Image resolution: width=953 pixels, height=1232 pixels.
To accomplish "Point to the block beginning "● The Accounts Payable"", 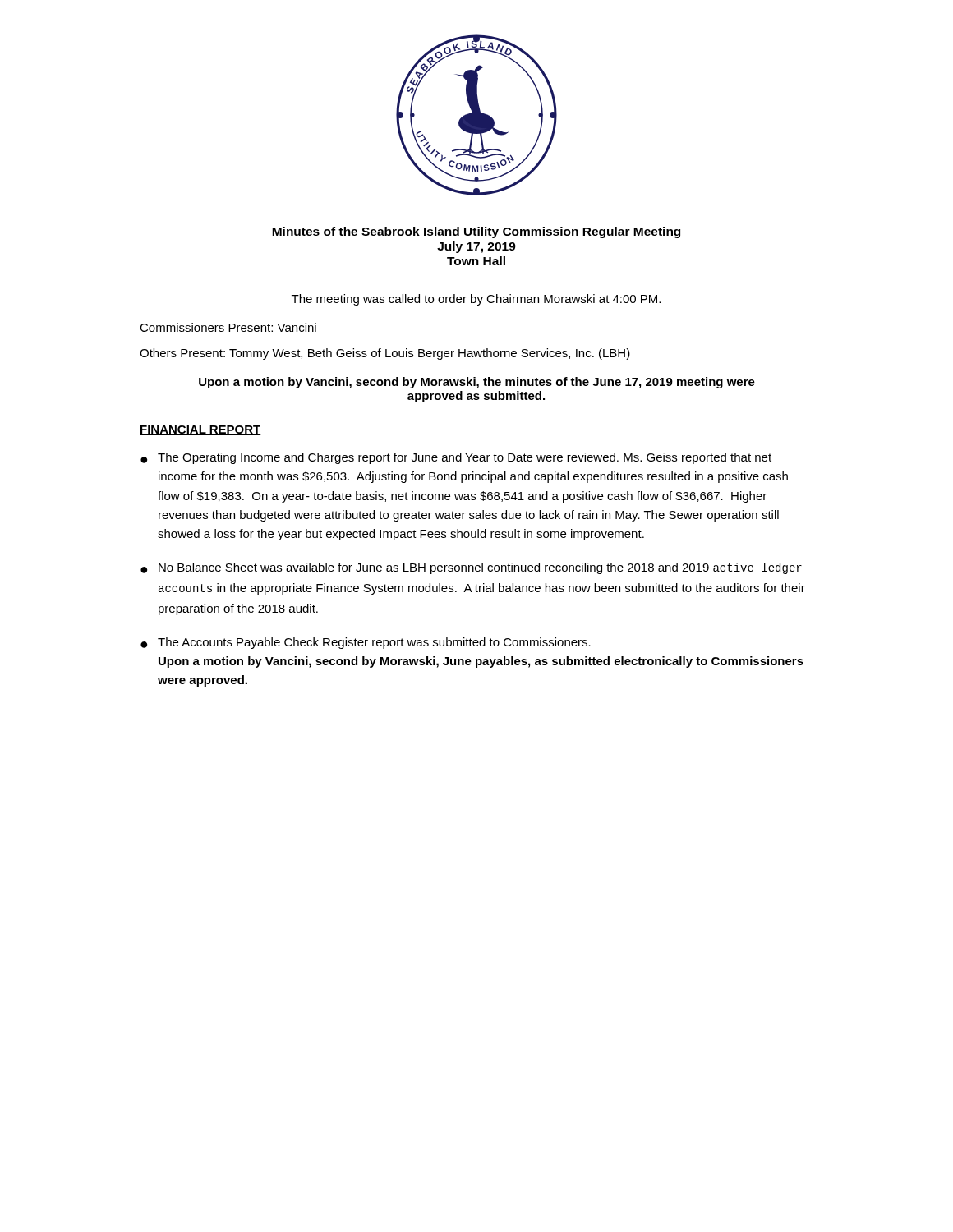I will [476, 661].
